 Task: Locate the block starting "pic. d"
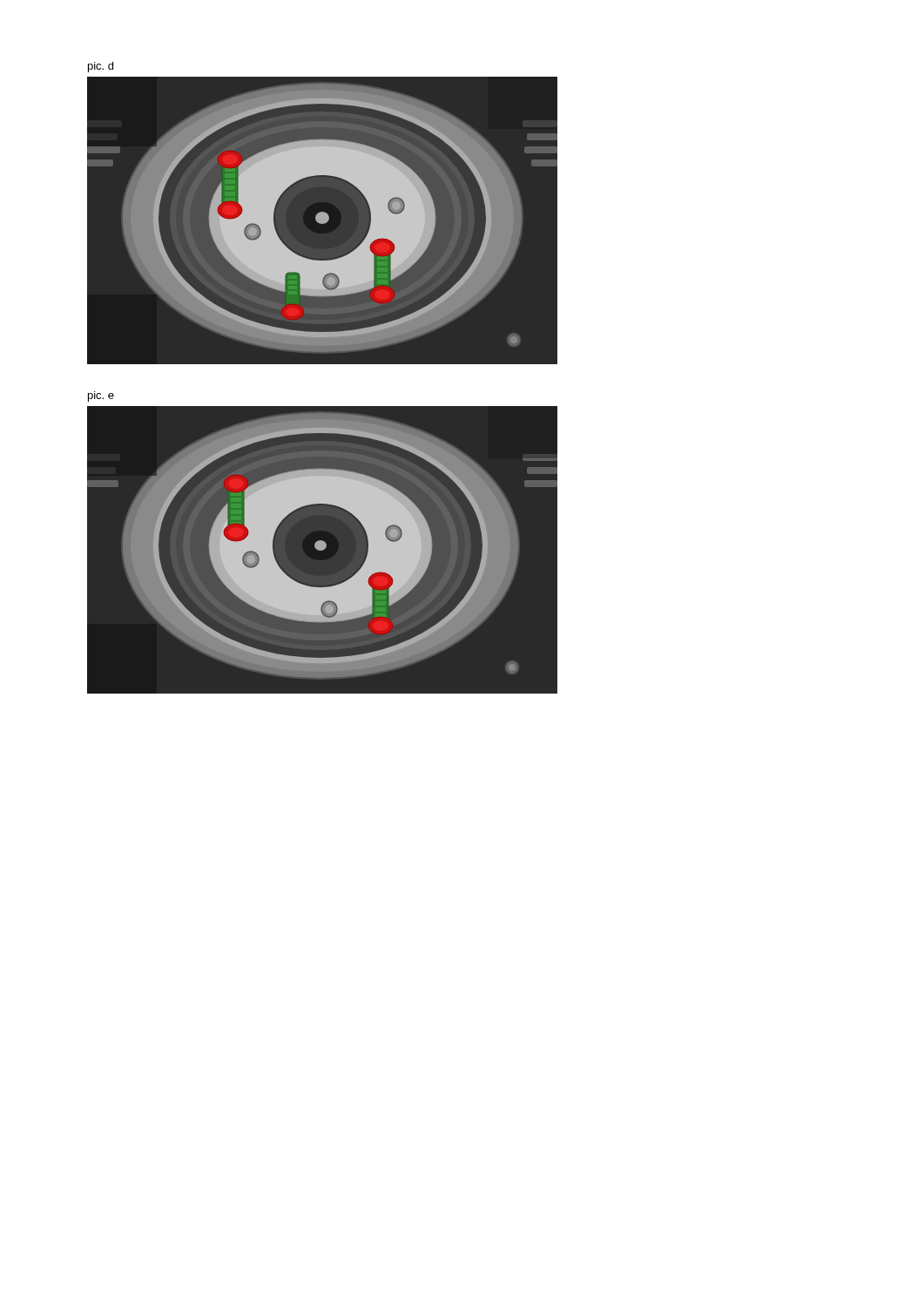(101, 66)
